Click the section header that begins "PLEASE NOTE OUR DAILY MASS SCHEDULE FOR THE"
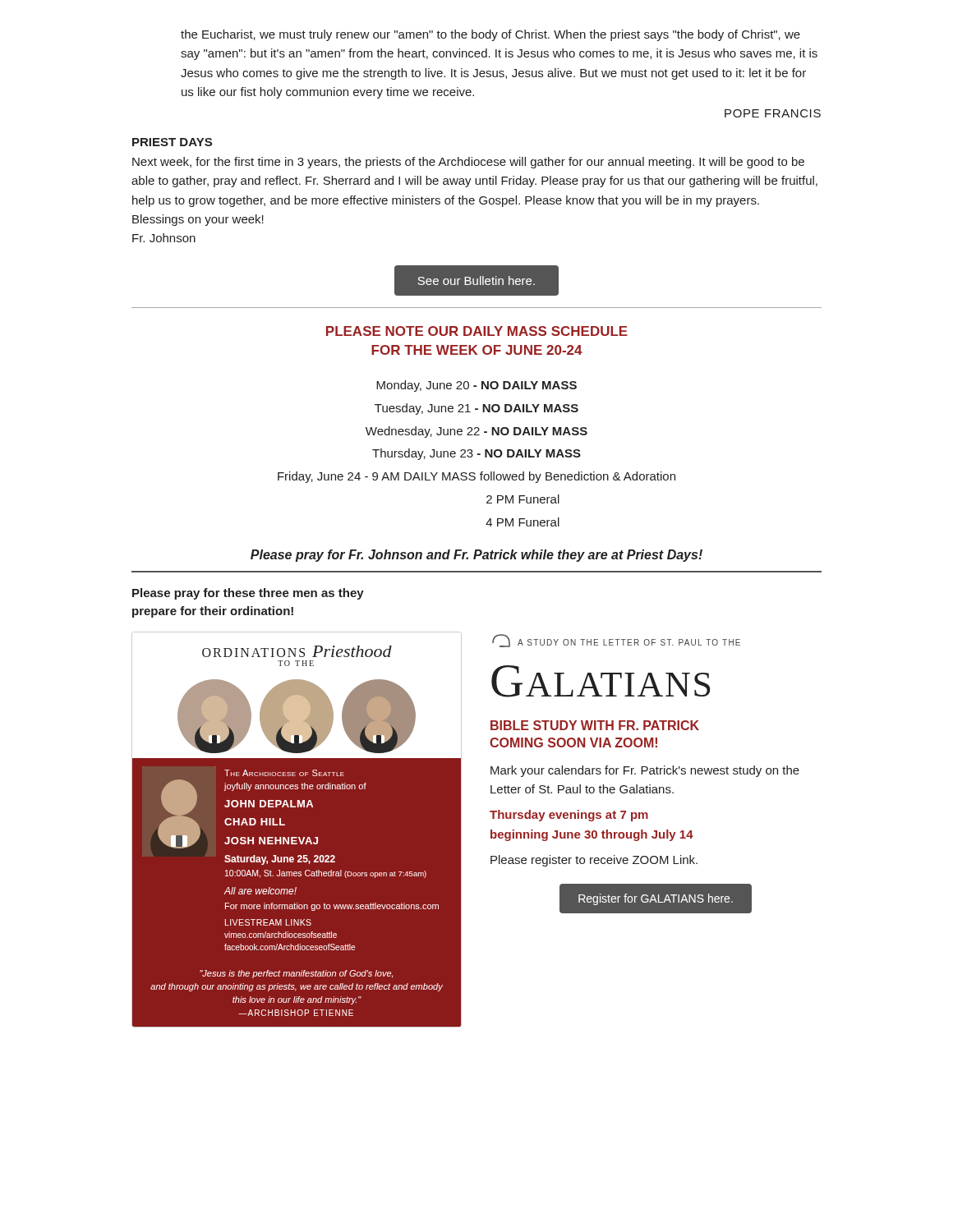The height and width of the screenshot is (1232, 953). click(476, 341)
